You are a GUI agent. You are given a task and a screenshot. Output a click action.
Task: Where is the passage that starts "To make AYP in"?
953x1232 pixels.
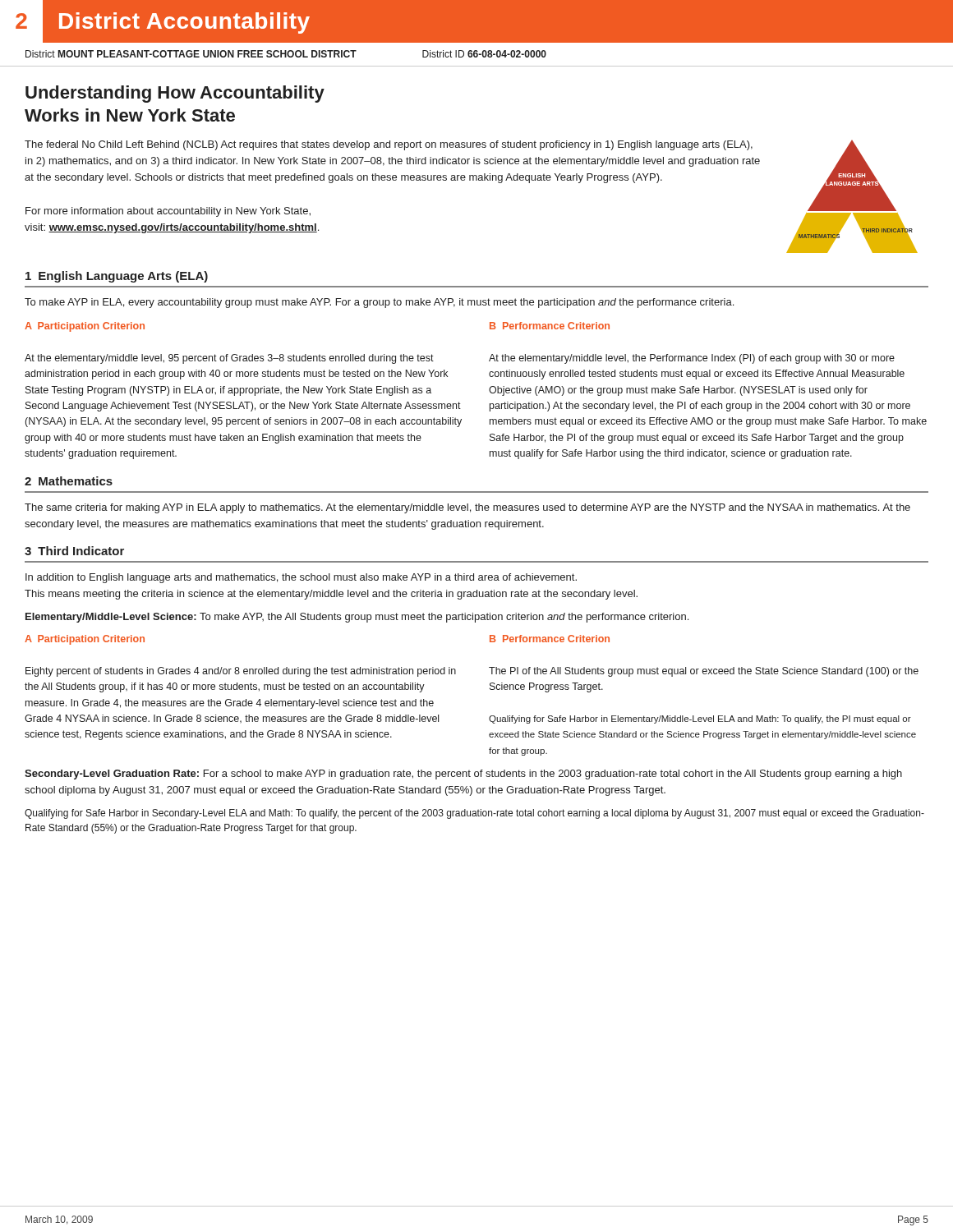(380, 302)
